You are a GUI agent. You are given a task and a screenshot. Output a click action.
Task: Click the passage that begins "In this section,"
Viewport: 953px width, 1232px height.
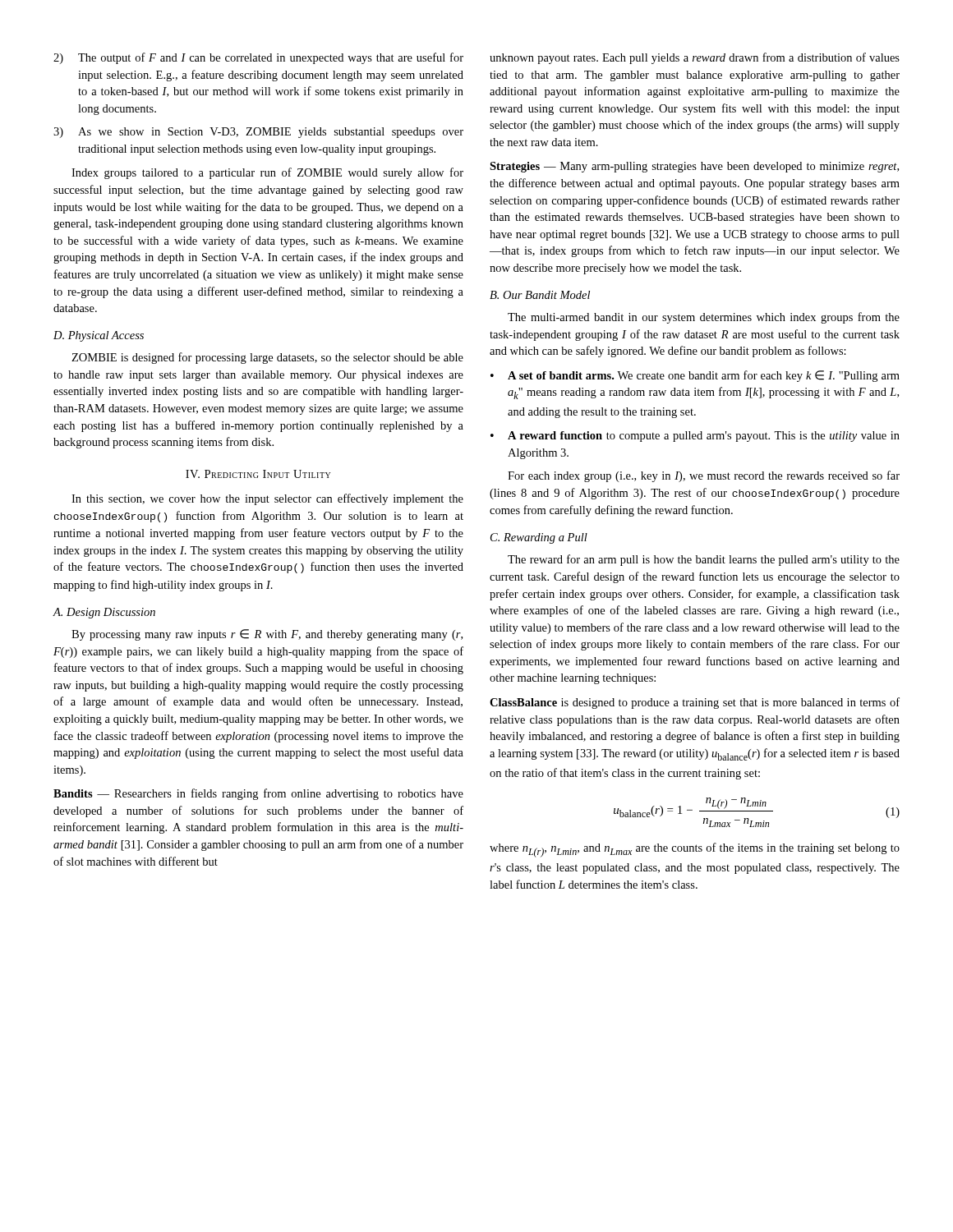(x=258, y=542)
